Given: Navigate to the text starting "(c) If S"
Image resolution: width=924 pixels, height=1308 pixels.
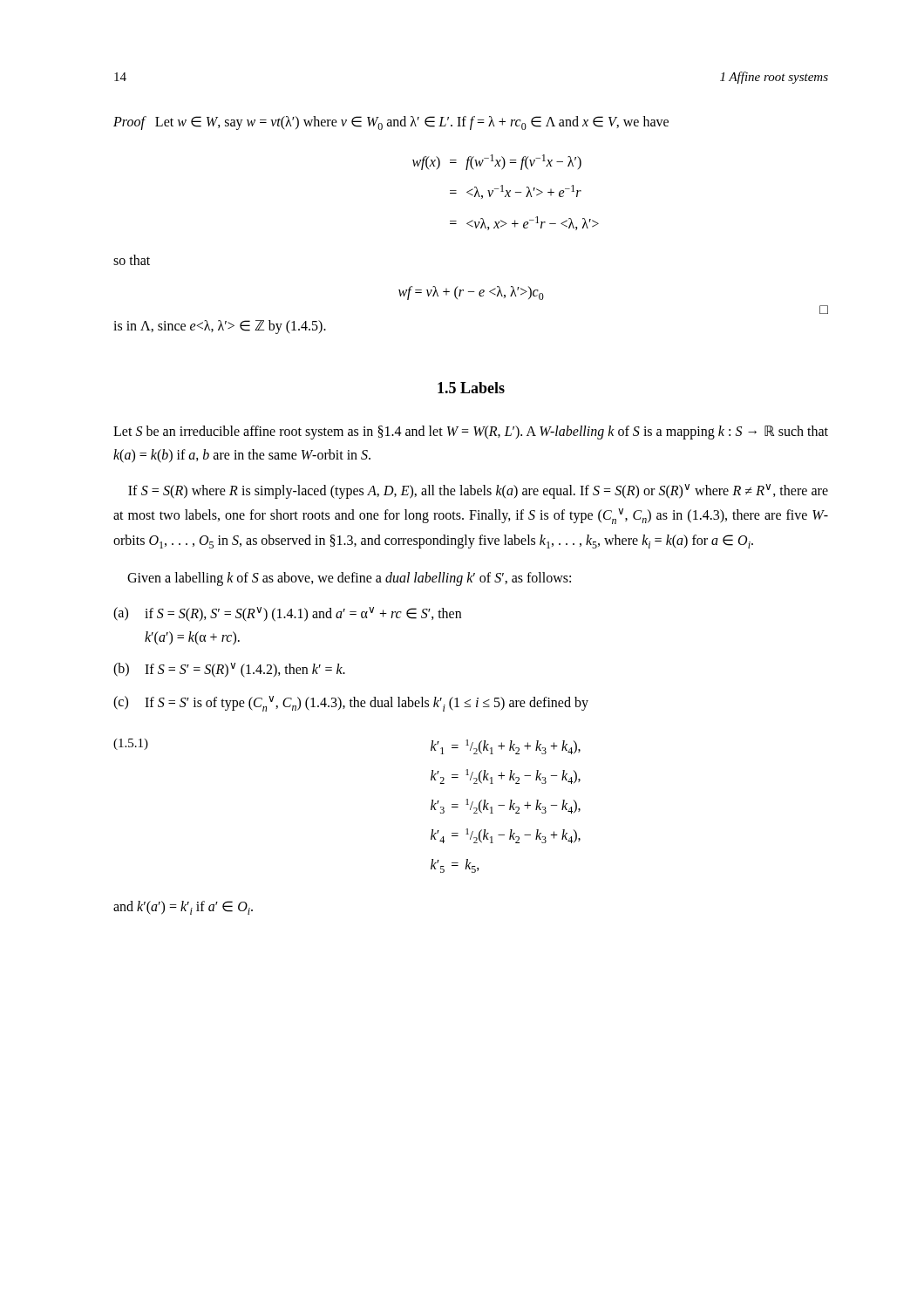Looking at the screenshot, I should click(x=471, y=704).
